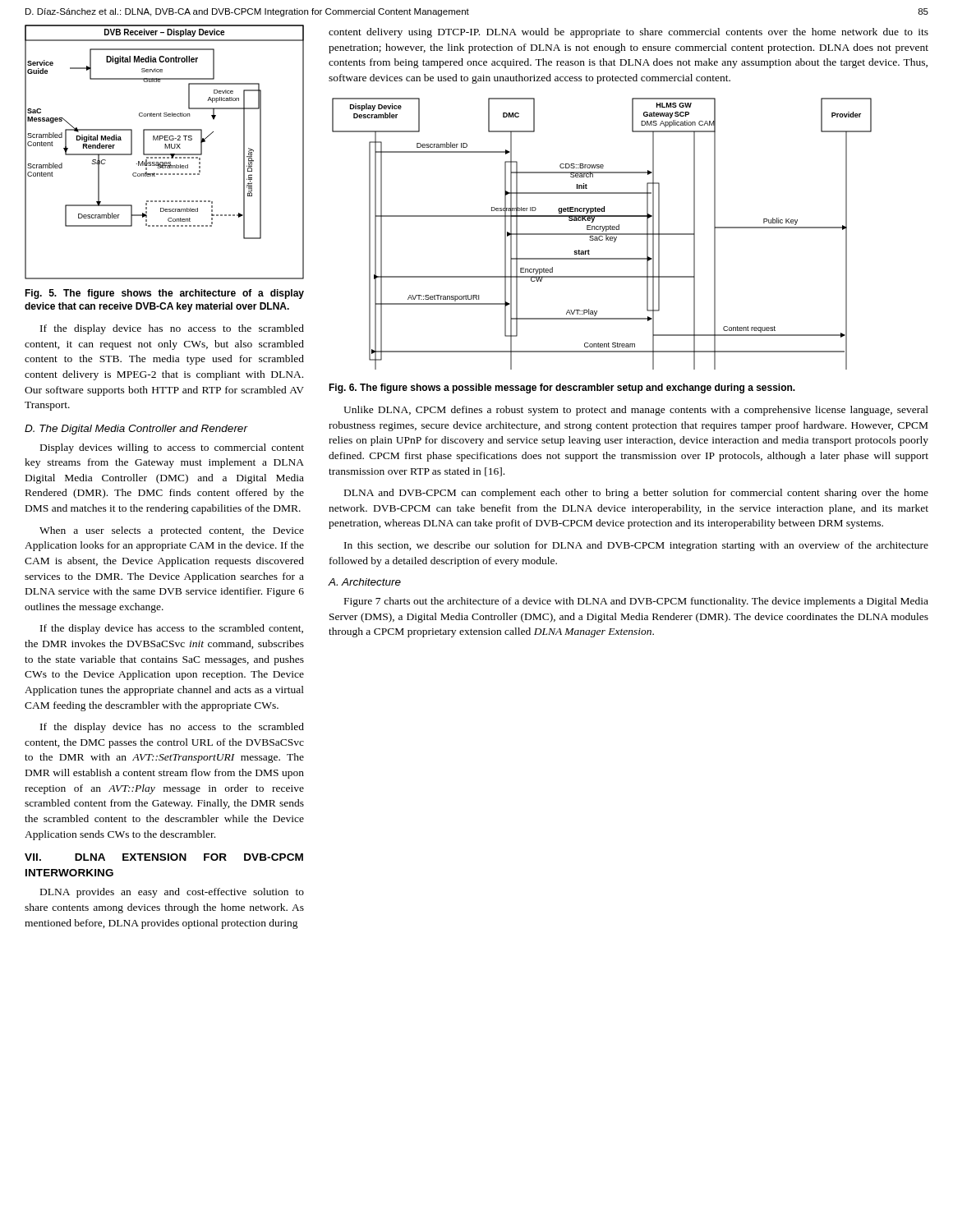Viewport: 953px width, 1232px height.
Task: Point to the block beginning "DLNA provides an easy and cost-effective"
Action: 164,908
